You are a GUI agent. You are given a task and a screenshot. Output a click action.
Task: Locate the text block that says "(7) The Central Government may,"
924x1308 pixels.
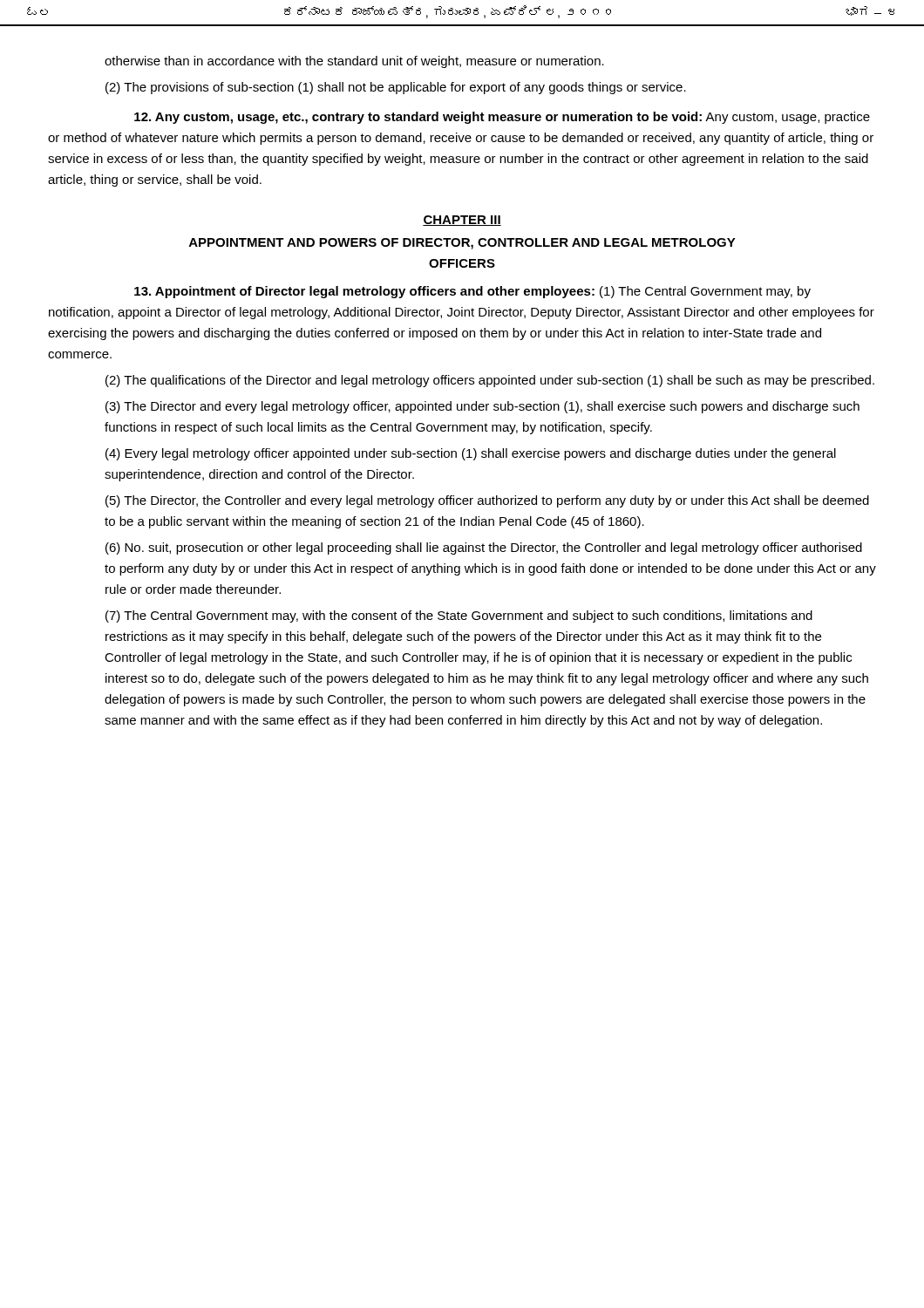click(490, 668)
